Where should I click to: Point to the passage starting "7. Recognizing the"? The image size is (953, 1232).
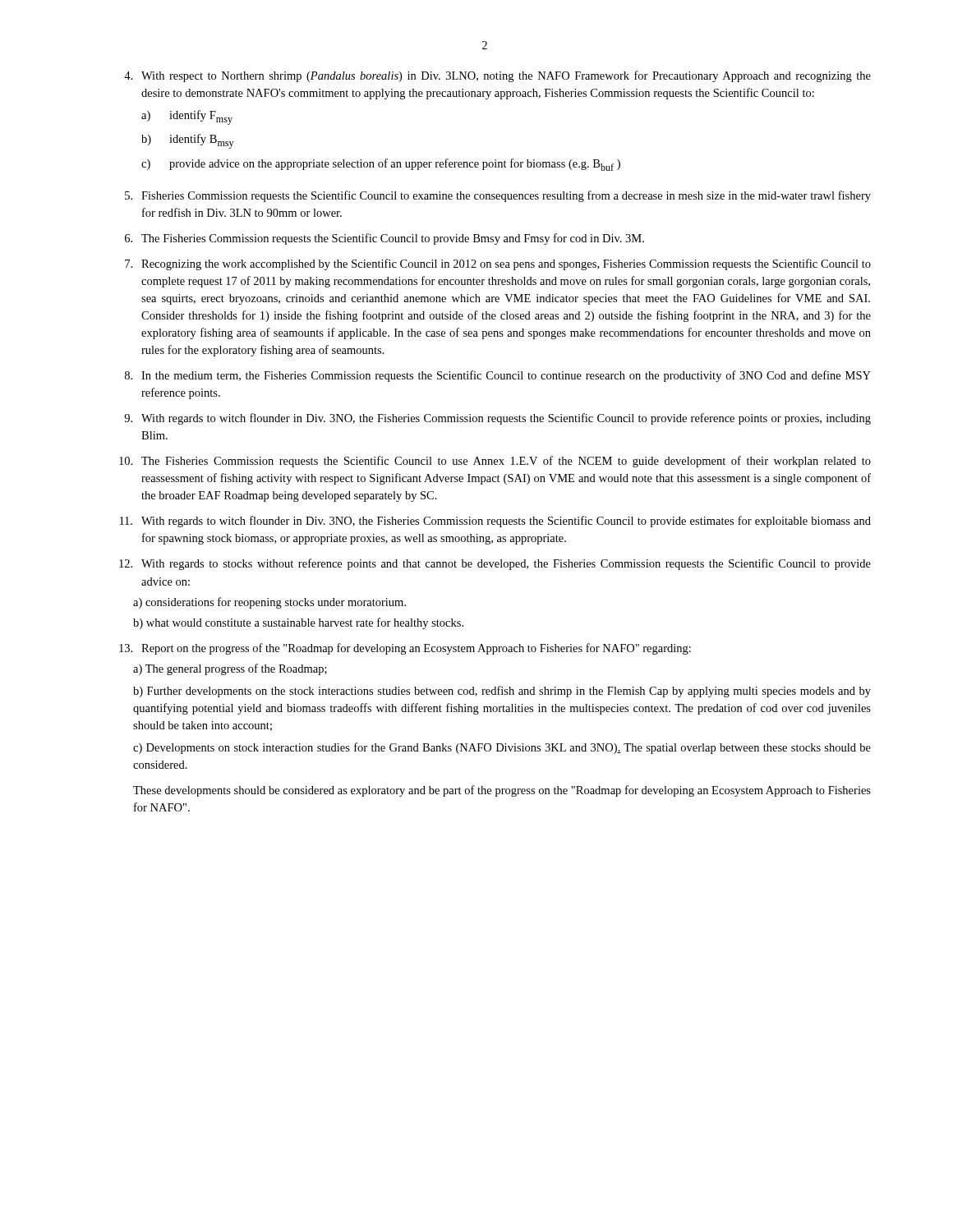[x=485, y=307]
